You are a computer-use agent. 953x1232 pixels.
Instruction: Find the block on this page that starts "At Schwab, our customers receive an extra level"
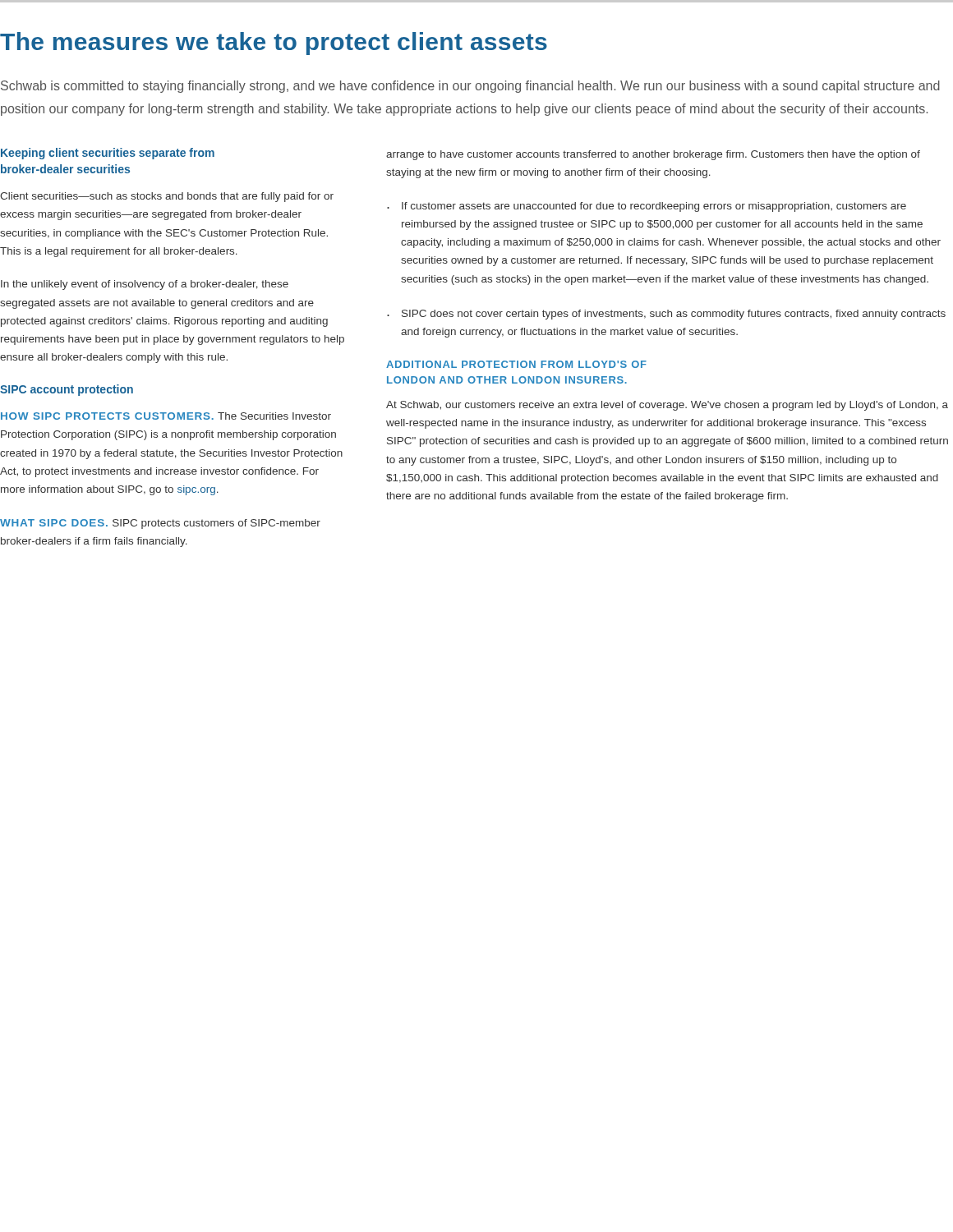pyautogui.click(x=670, y=451)
